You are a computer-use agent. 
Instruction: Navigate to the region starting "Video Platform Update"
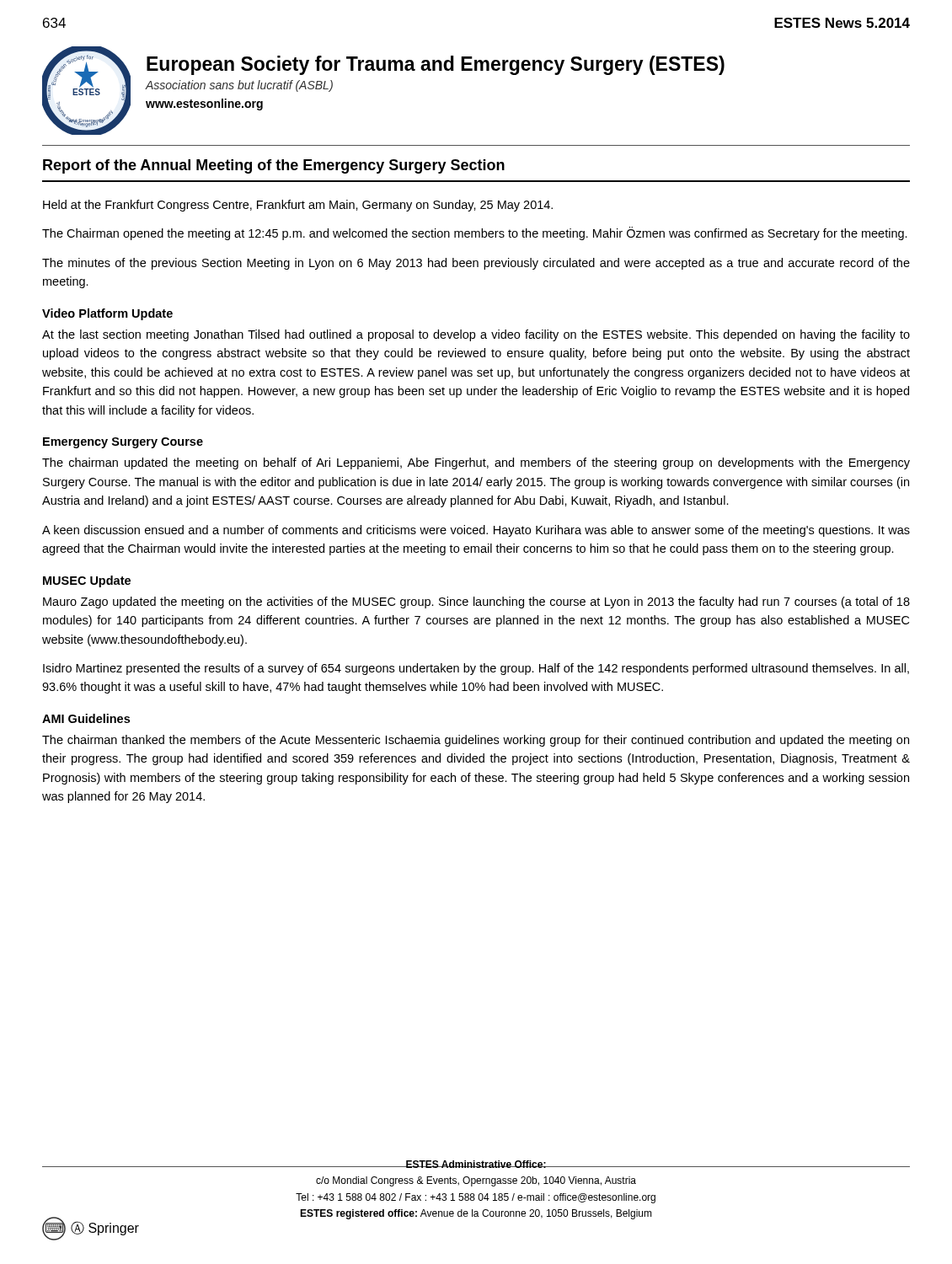tap(107, 313)
